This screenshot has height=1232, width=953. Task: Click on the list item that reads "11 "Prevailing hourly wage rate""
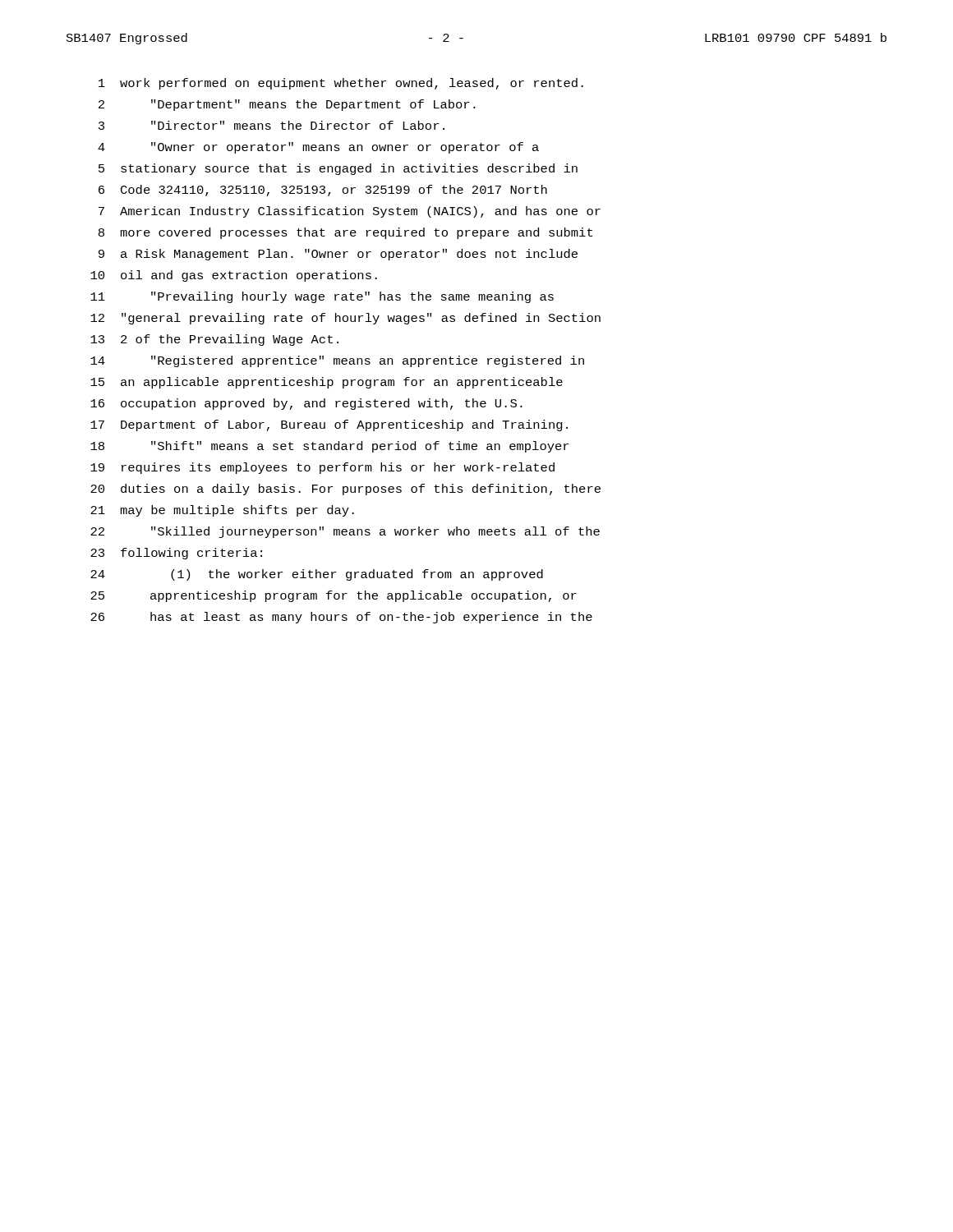[476, 298]
